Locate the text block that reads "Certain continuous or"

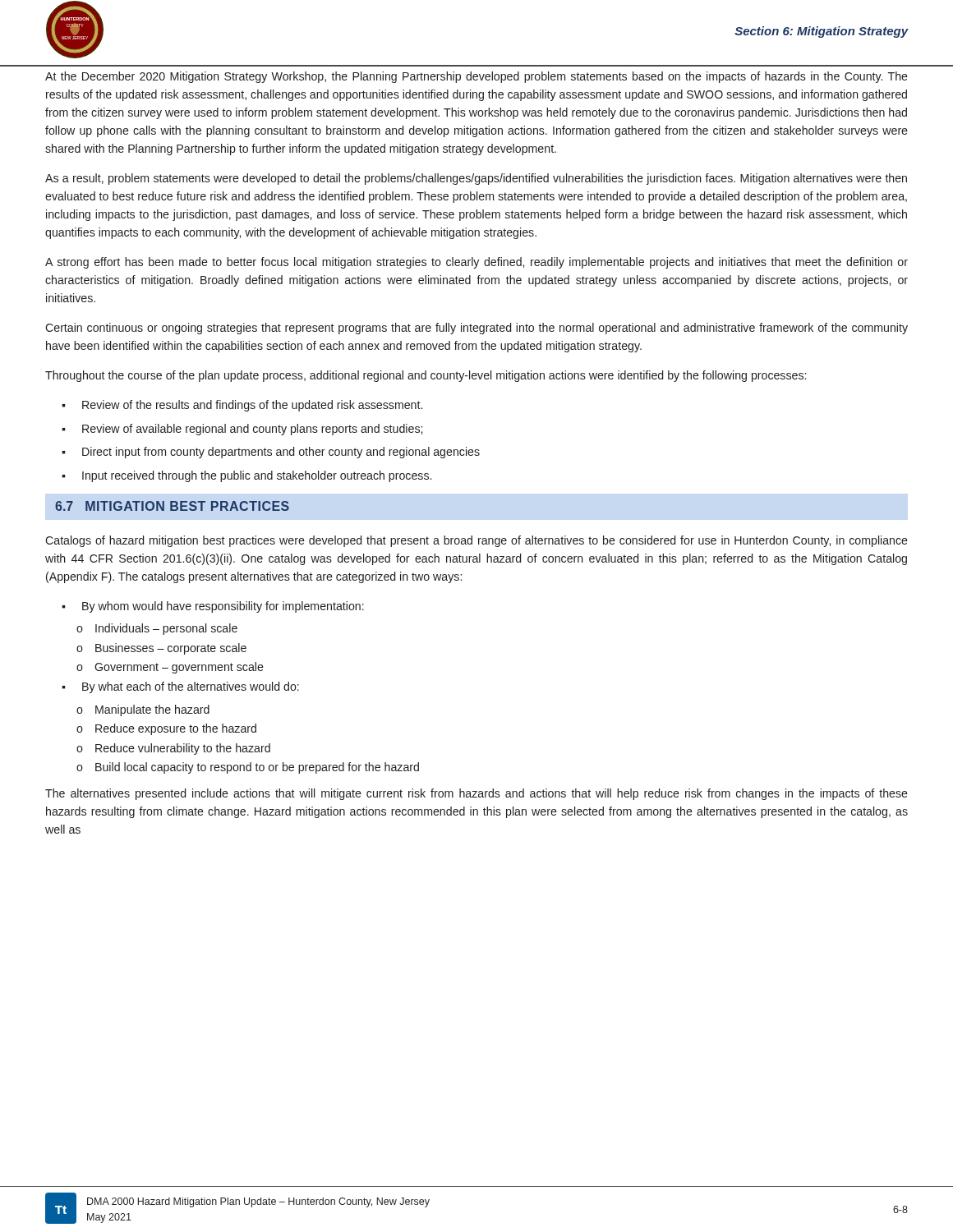pos(476,337)
